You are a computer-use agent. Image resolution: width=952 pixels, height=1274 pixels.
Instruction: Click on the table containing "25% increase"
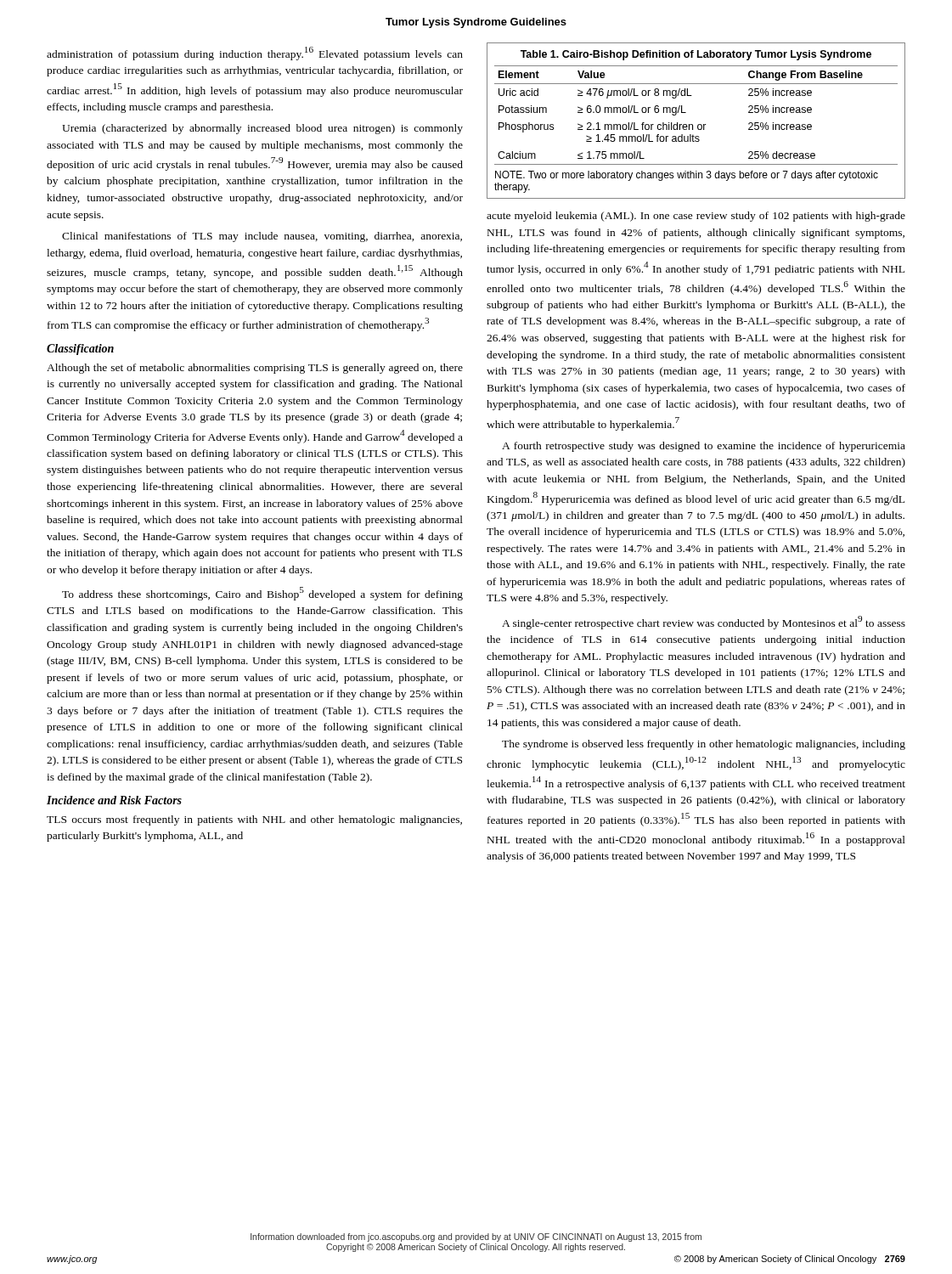coord(696,121)
